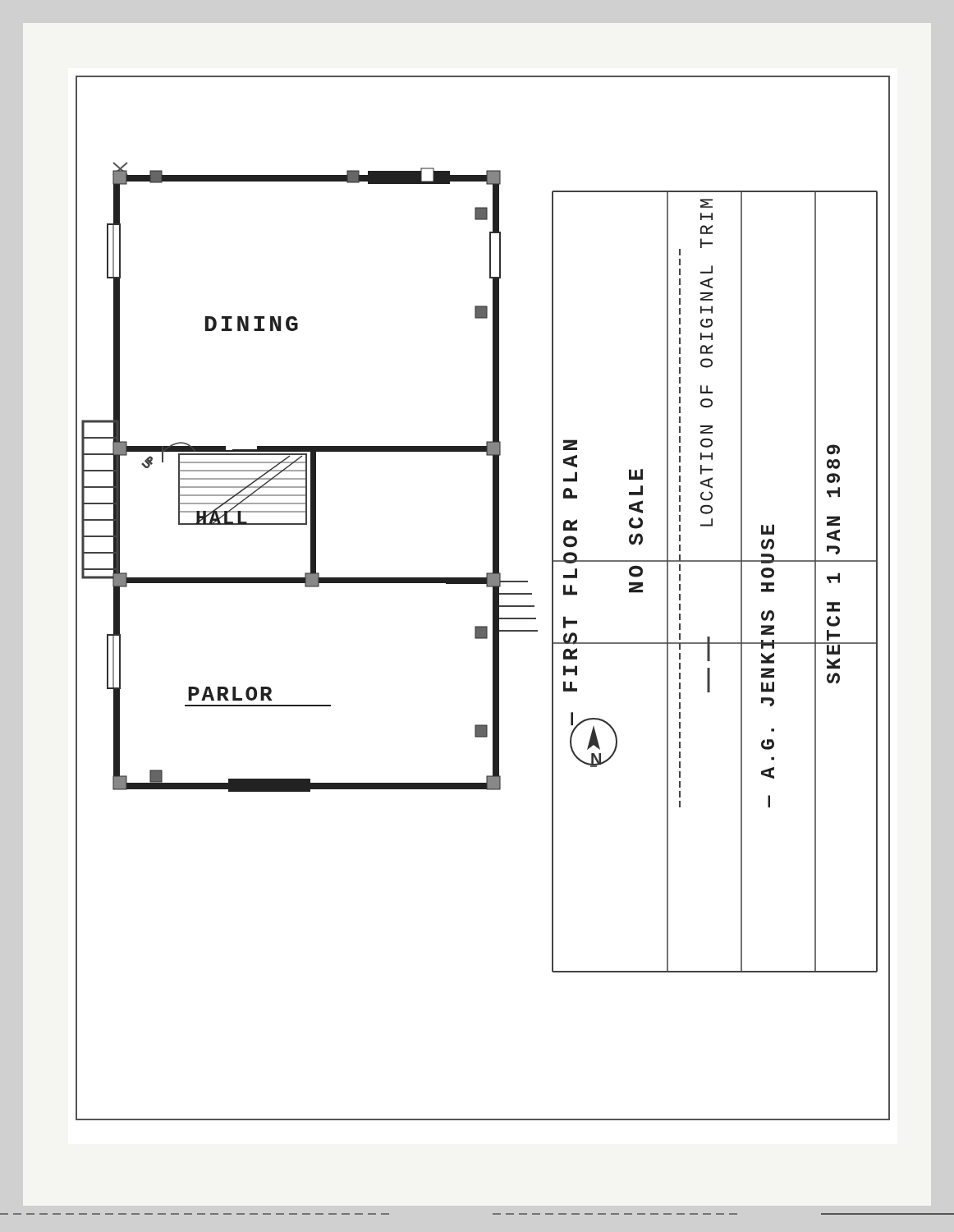Click the schematic
The width and height of the screenshot is (954, 1232).
pos(483,606)
